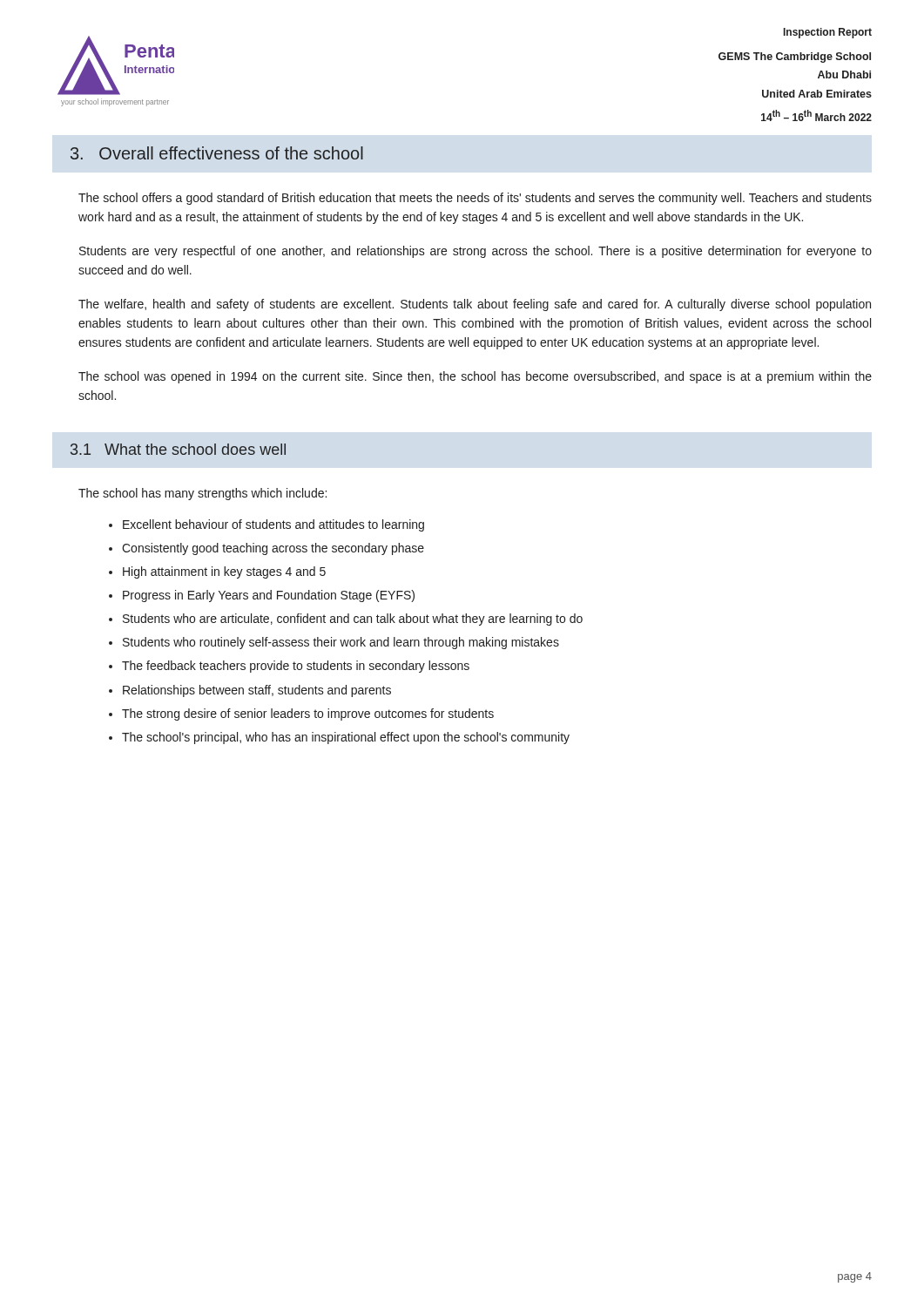Click on the text starting "High attainment in key"
Viewport: 924px width, 1307px height.
[224, 572]
